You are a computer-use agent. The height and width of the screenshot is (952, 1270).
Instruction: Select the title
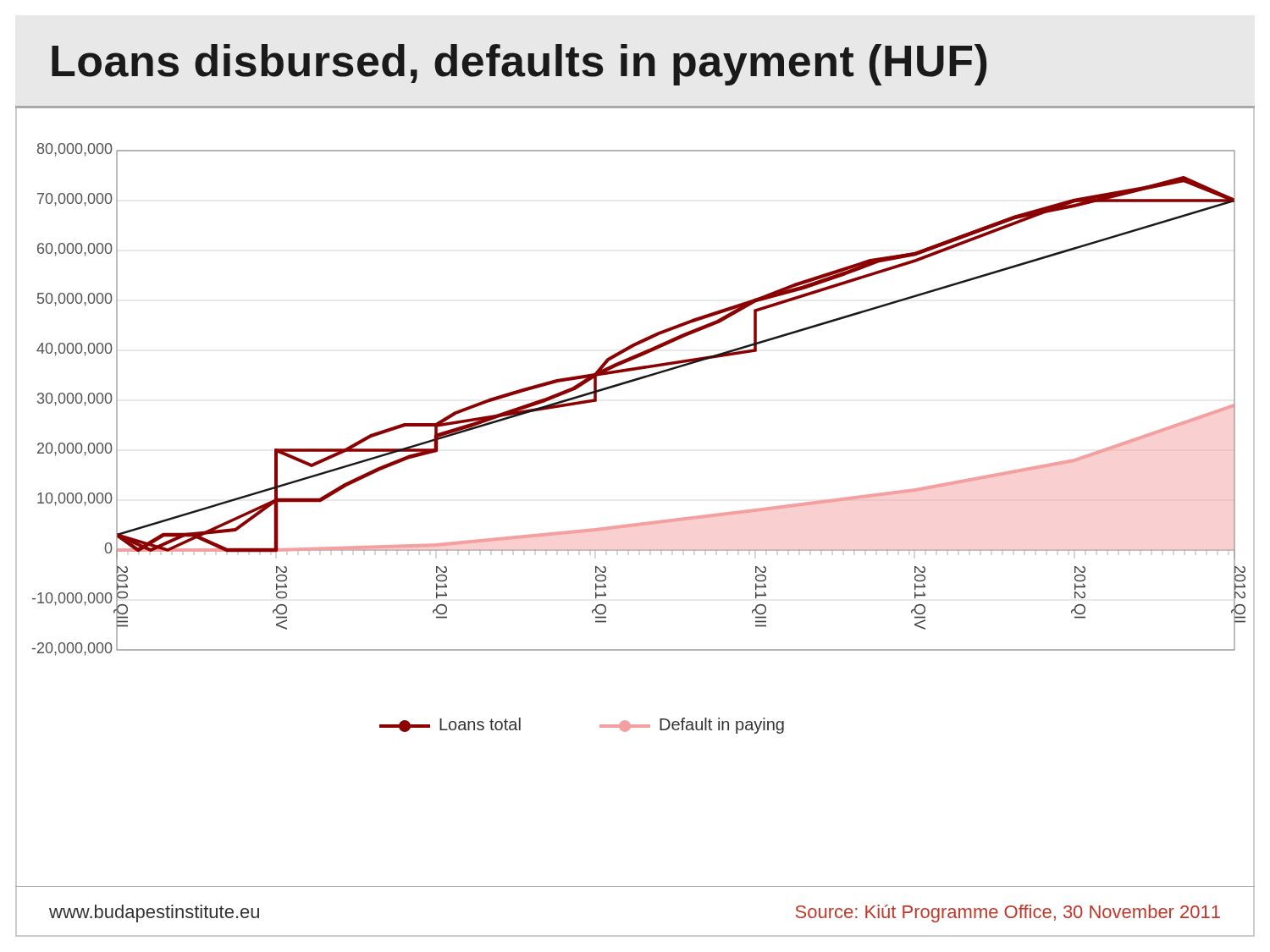519,60
